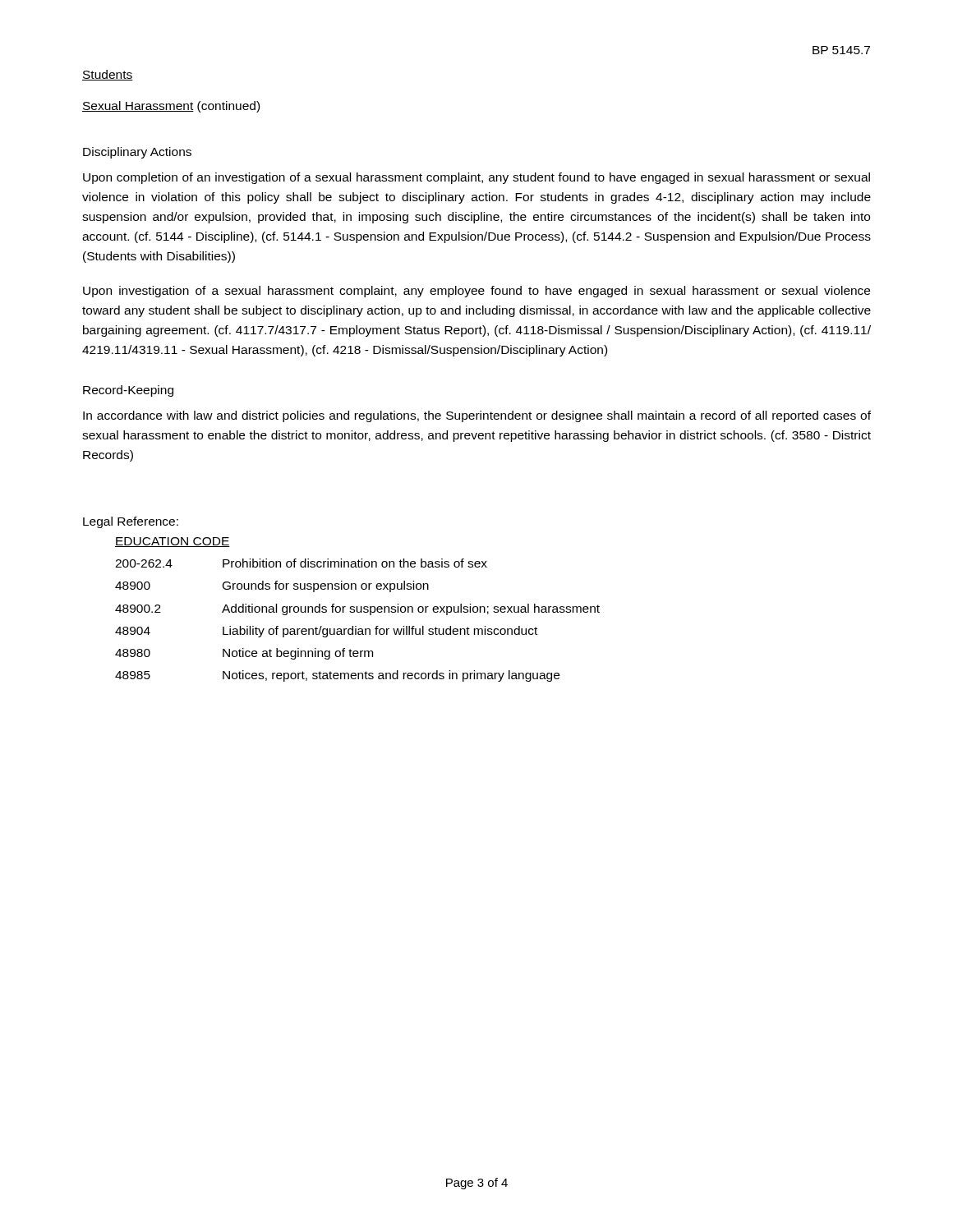This screenshot has width=953, height=1232.
Task: Where does it say "Sexual Harassment (continued)"?
Action: point(171,106)
